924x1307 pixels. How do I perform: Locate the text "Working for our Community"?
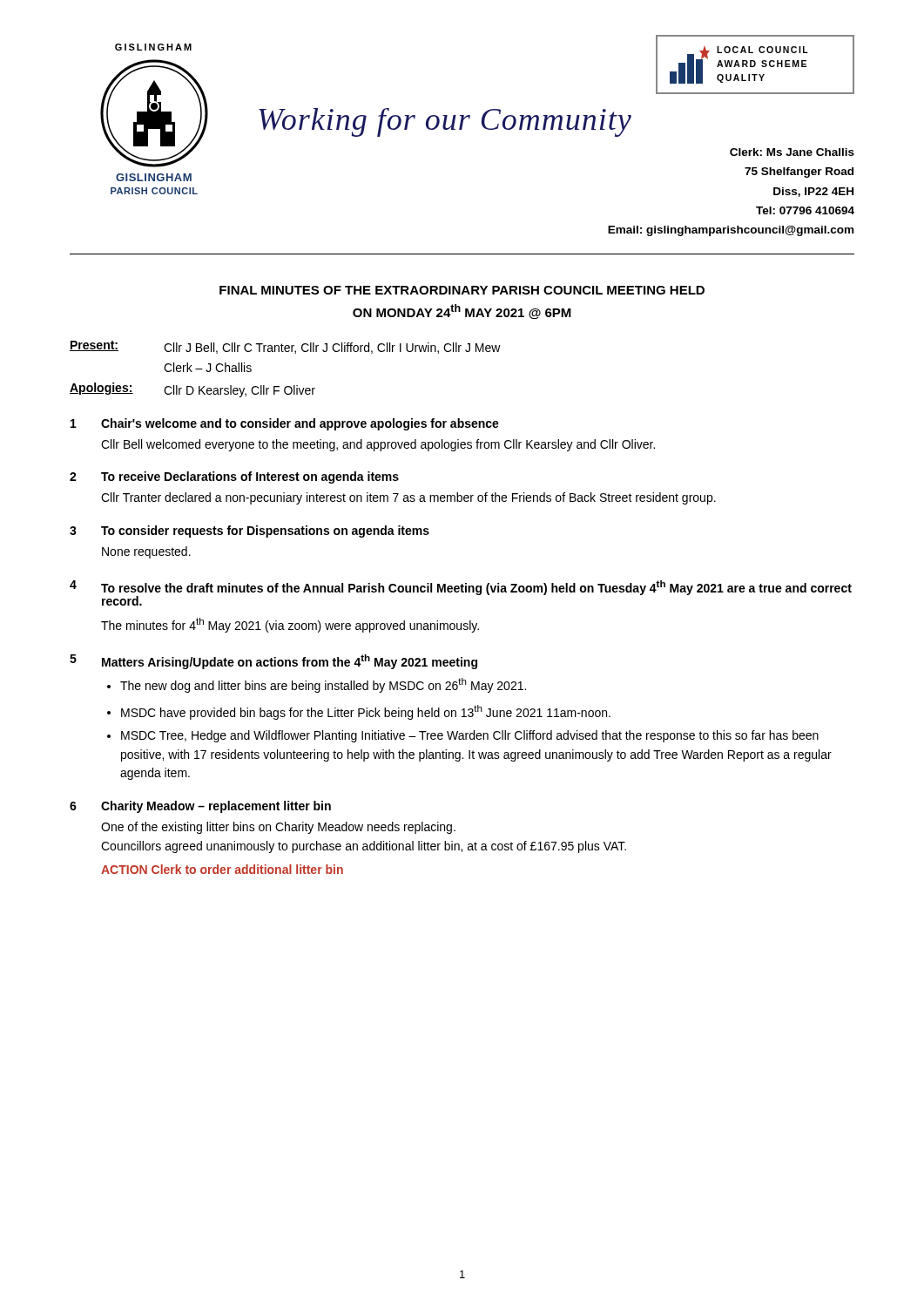pyautogui.click(x=444, y=119)
